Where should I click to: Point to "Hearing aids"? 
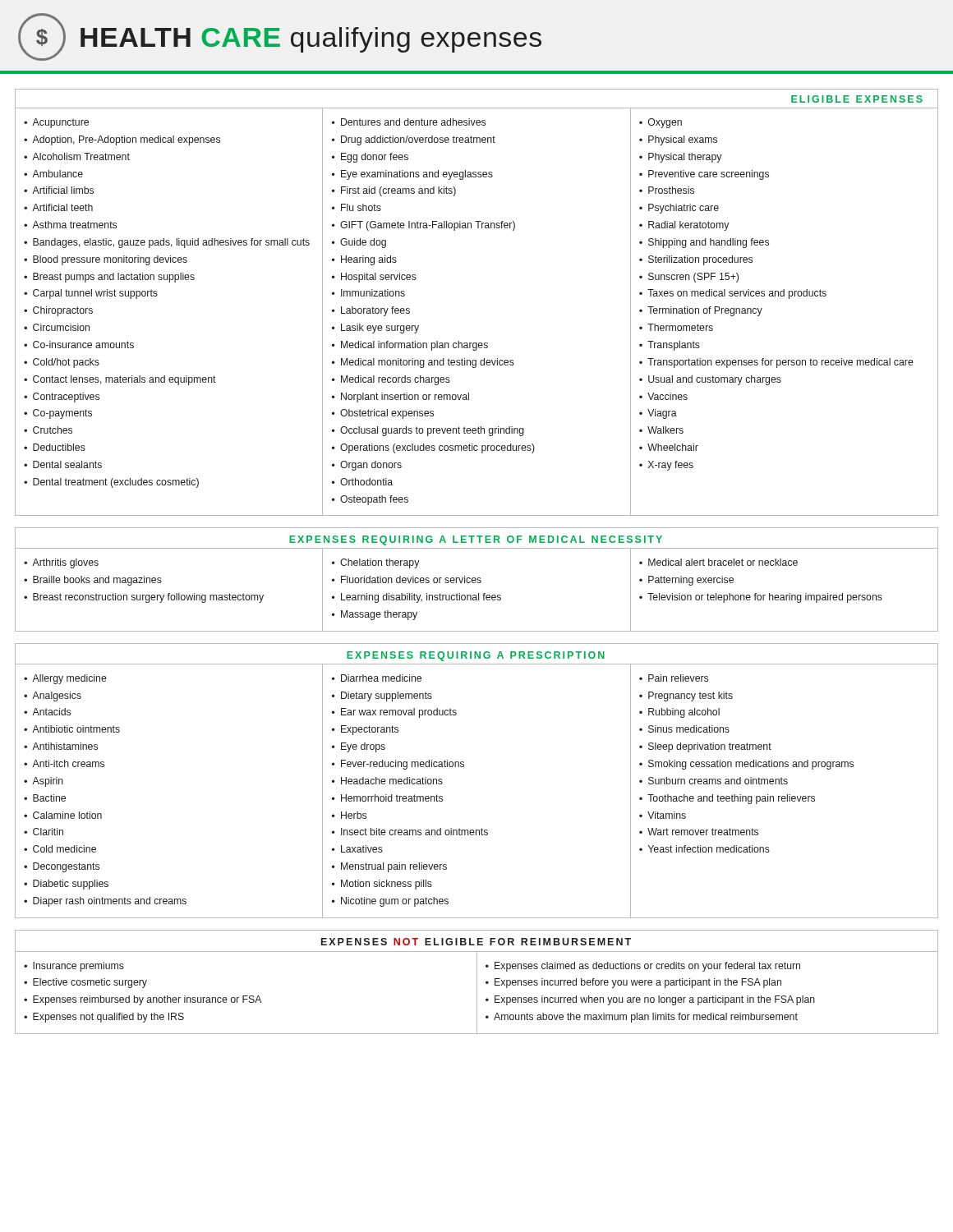coord(368,259)
